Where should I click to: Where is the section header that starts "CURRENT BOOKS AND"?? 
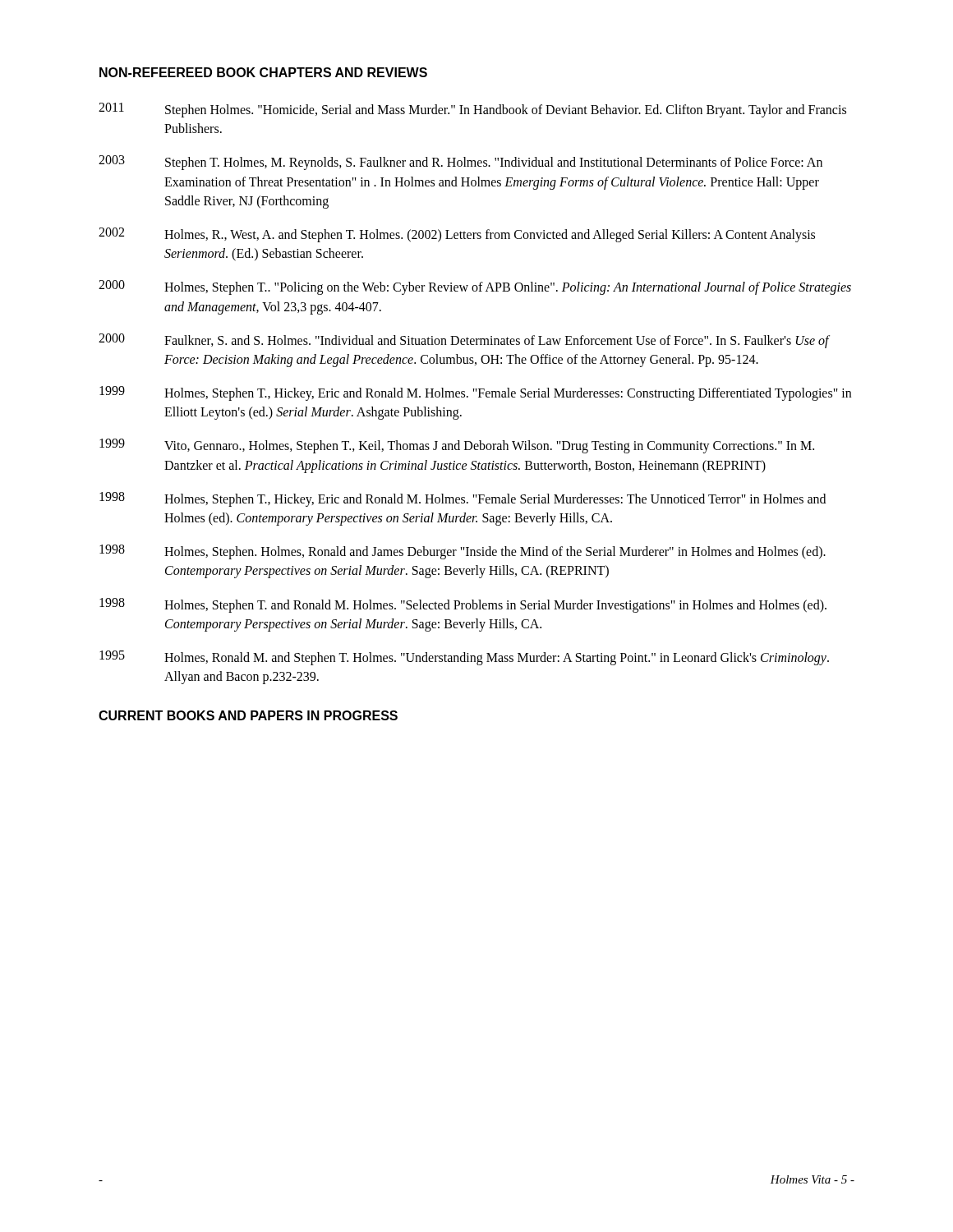[x=248, y=716]
